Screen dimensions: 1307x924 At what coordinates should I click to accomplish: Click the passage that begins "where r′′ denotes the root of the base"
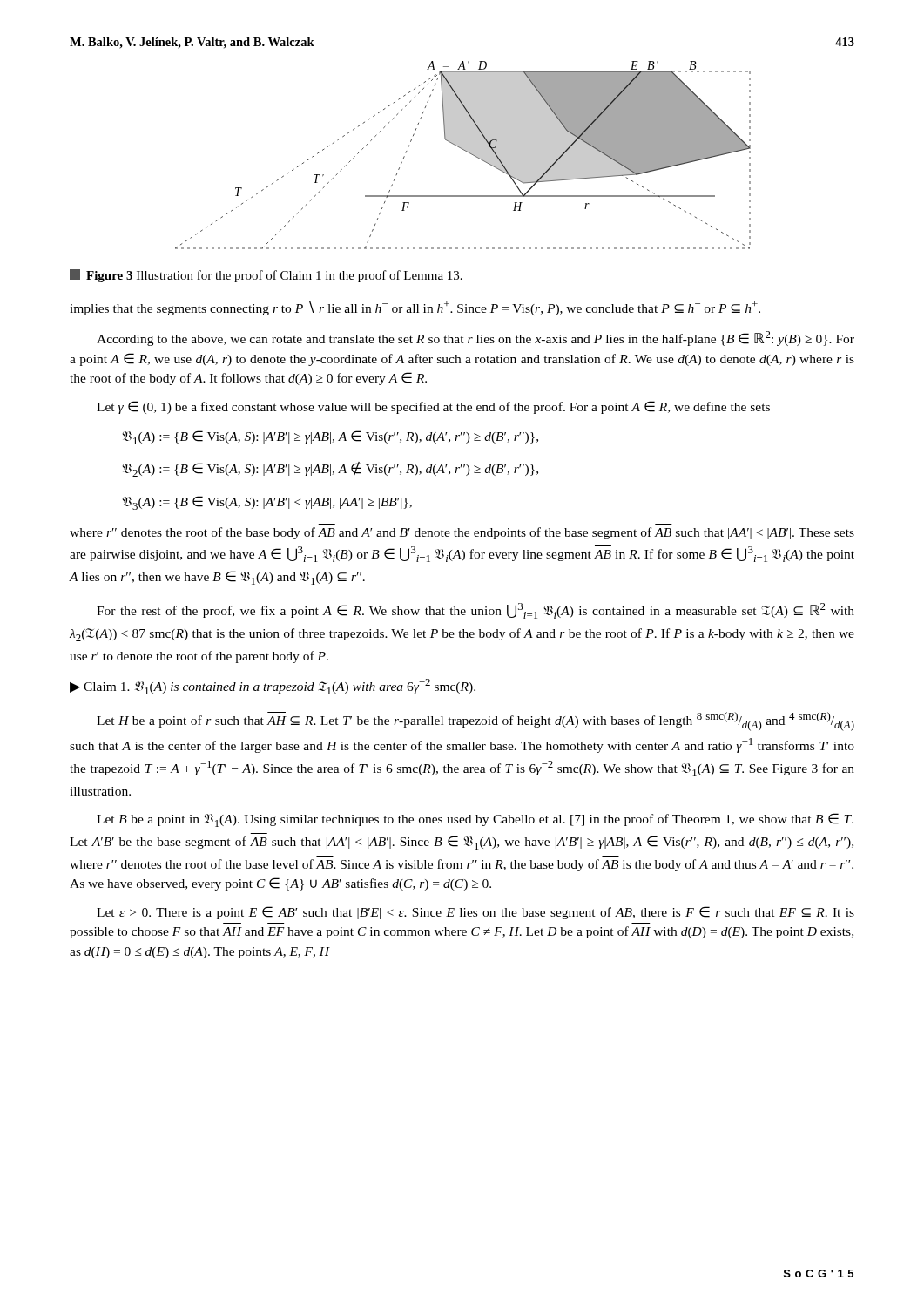(462, 556)
